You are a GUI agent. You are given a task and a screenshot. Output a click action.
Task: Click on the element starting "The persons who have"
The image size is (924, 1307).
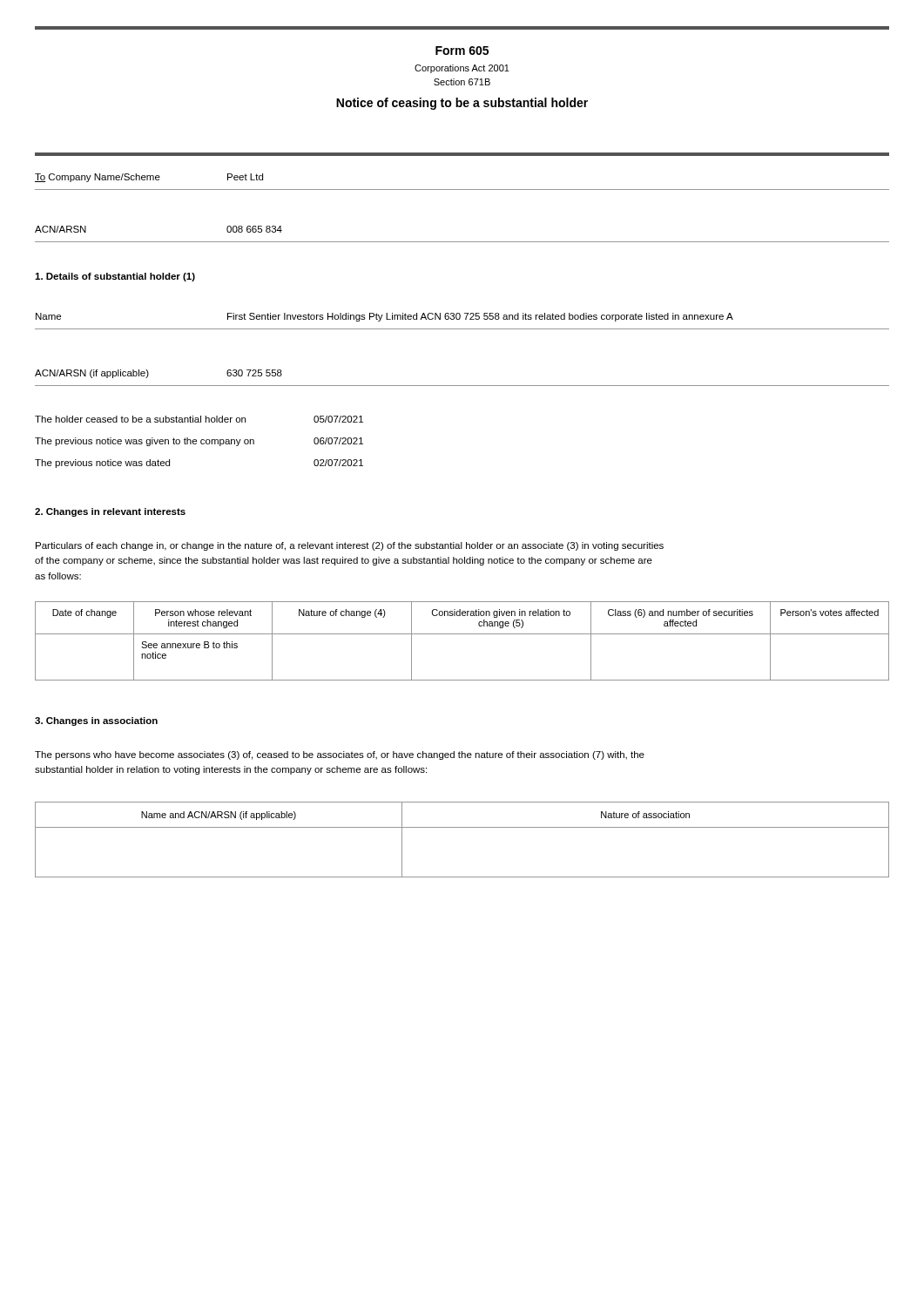[340, 762]
